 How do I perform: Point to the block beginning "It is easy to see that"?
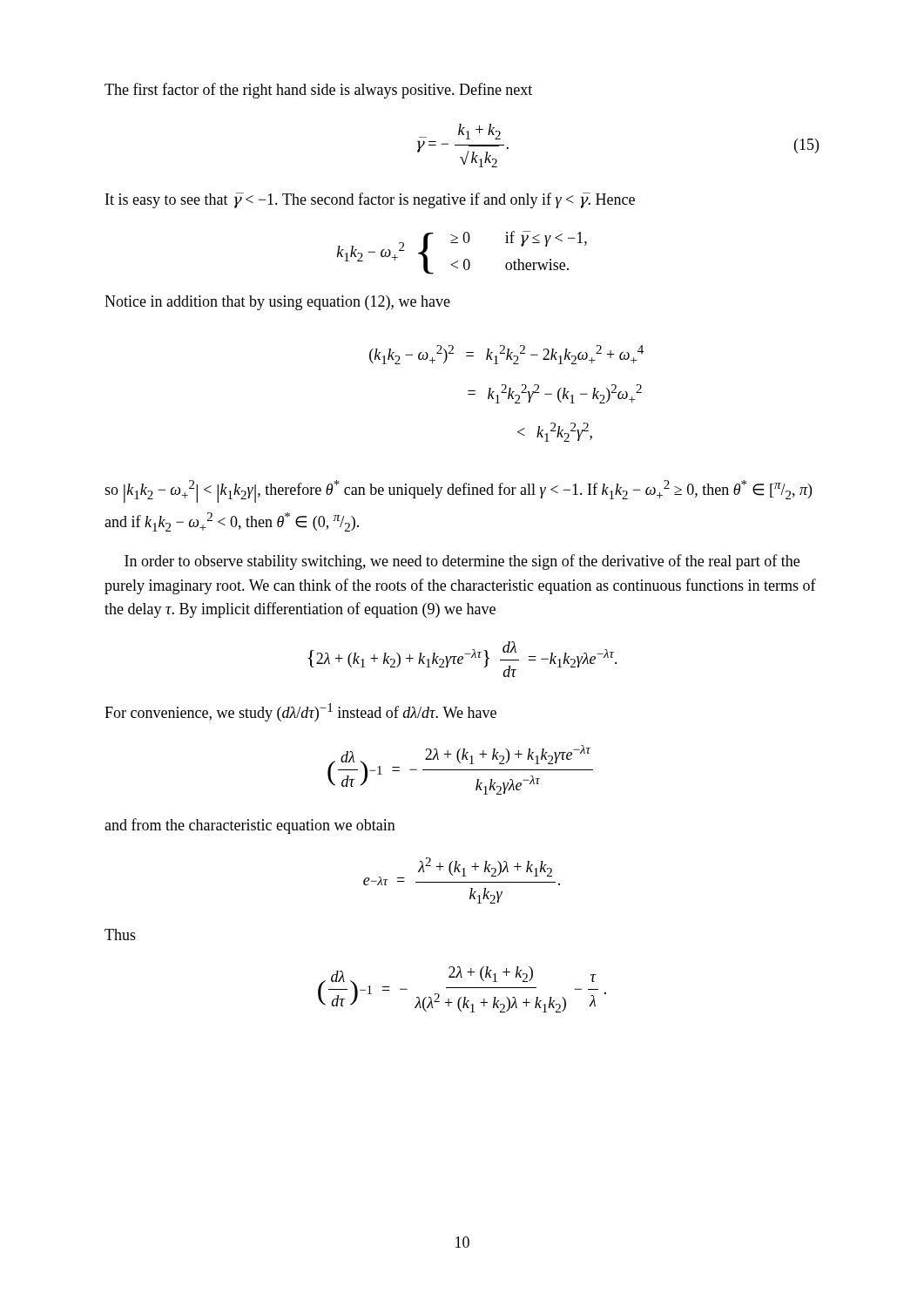[x=370, y=200]
